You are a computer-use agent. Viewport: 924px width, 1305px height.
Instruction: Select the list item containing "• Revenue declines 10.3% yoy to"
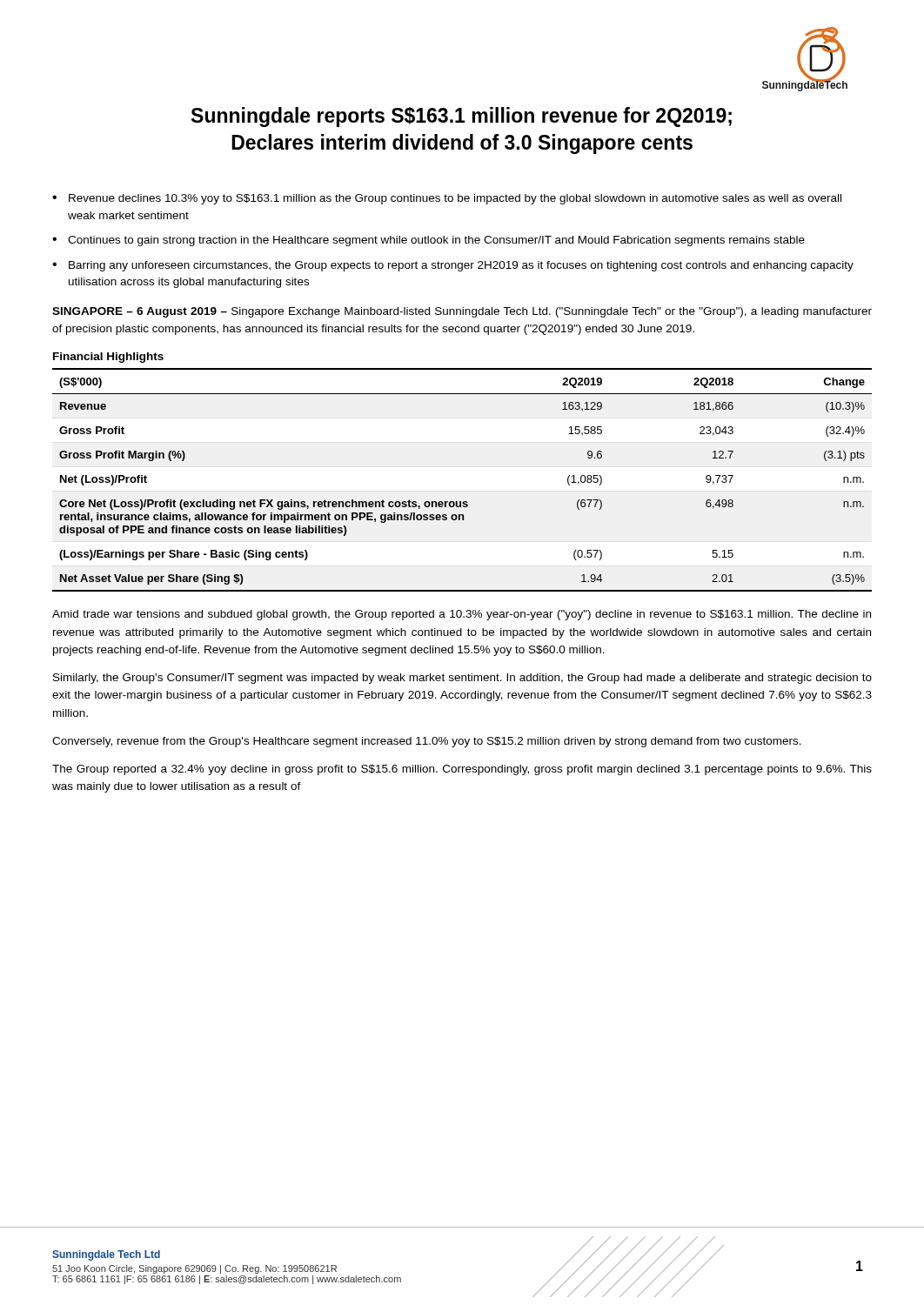pyautogui.click(x=462, y=207)
